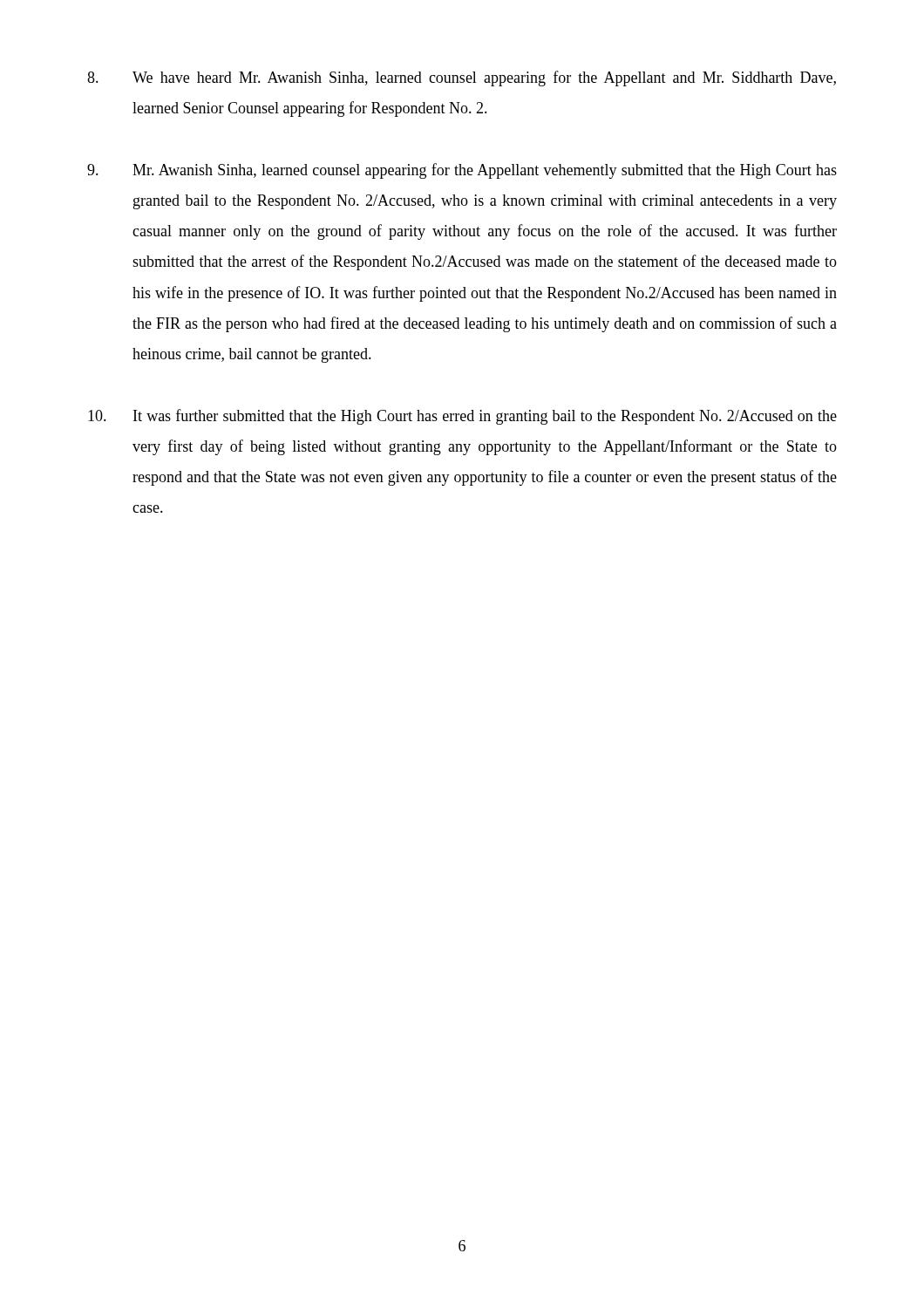Point to the region starting "It was further submitted that the"
The height and width of the screenshot is (1308, 924).
[462, 462]
